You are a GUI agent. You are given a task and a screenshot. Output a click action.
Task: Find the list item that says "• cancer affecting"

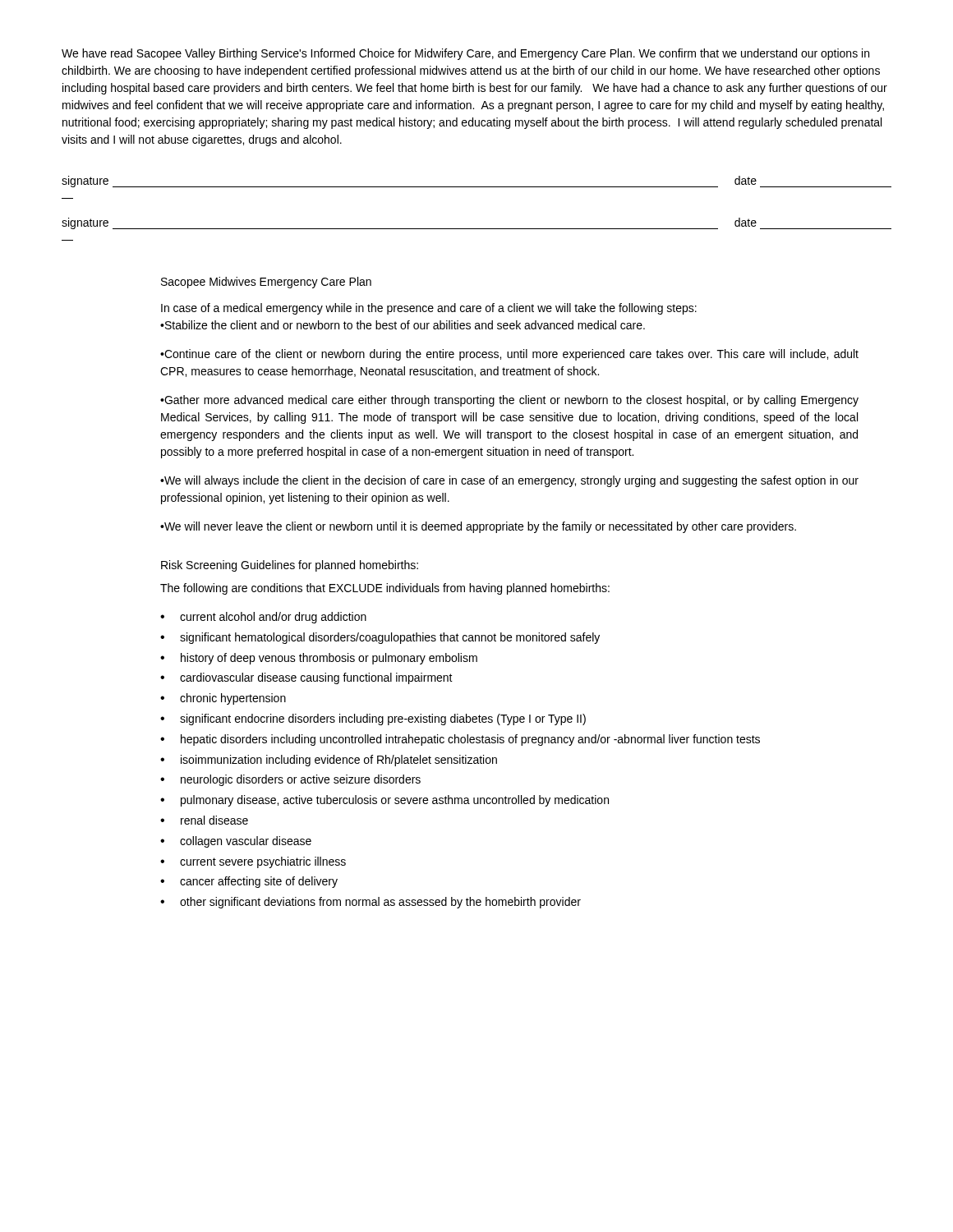[x=249, y=882]
